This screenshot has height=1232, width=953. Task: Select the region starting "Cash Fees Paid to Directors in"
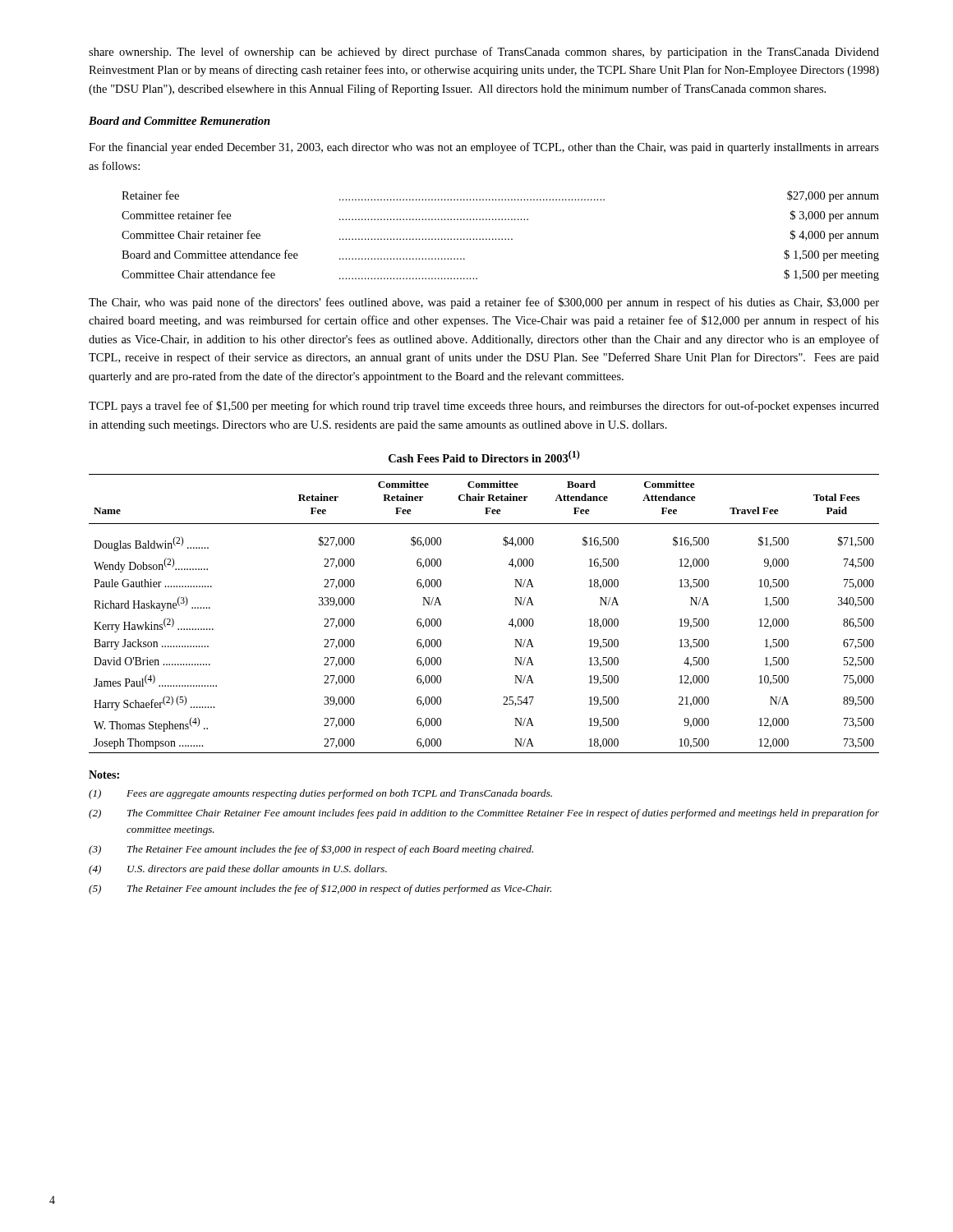484,457
